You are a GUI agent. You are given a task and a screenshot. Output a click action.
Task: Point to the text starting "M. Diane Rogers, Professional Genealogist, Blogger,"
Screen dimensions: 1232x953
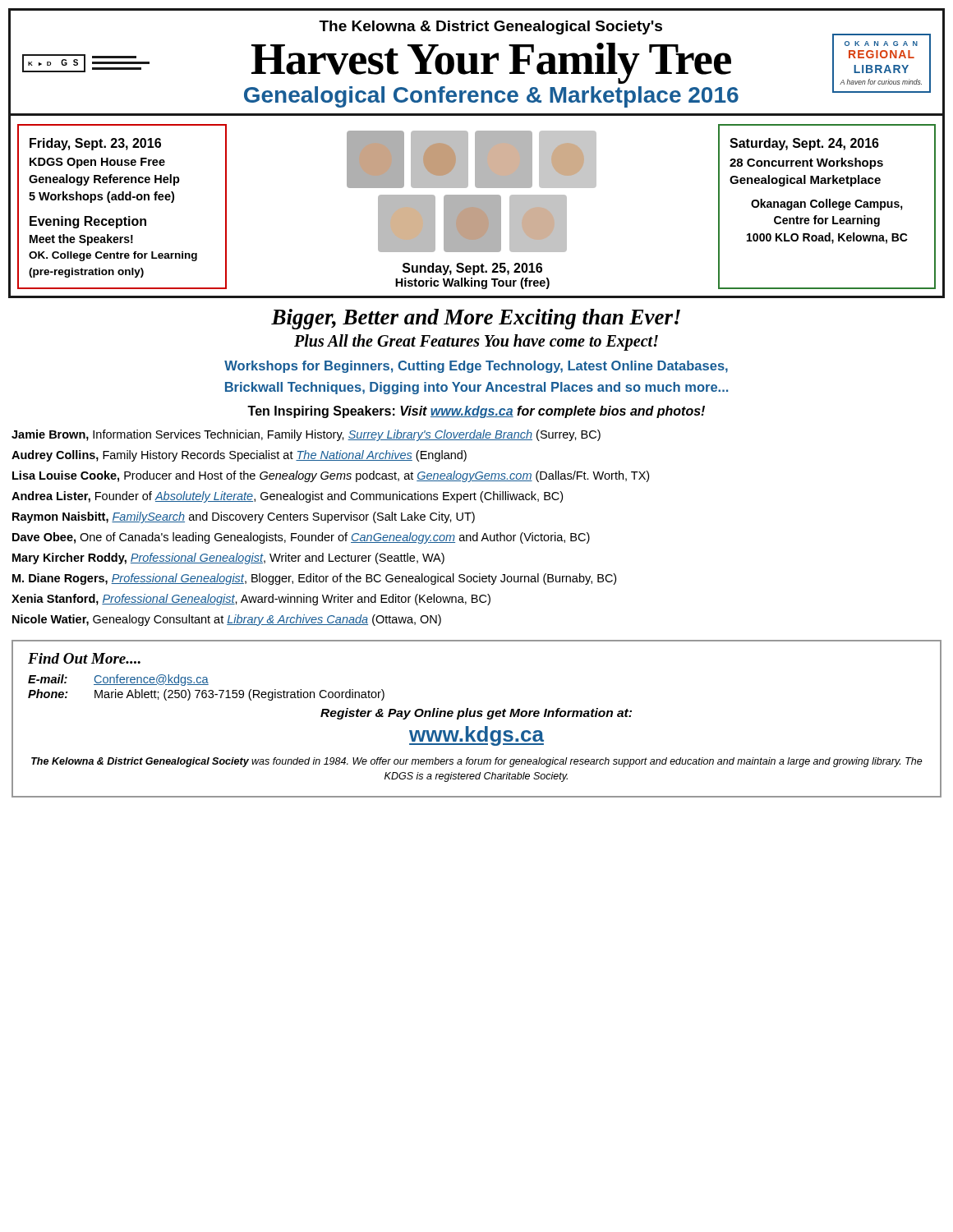(314, 578)
